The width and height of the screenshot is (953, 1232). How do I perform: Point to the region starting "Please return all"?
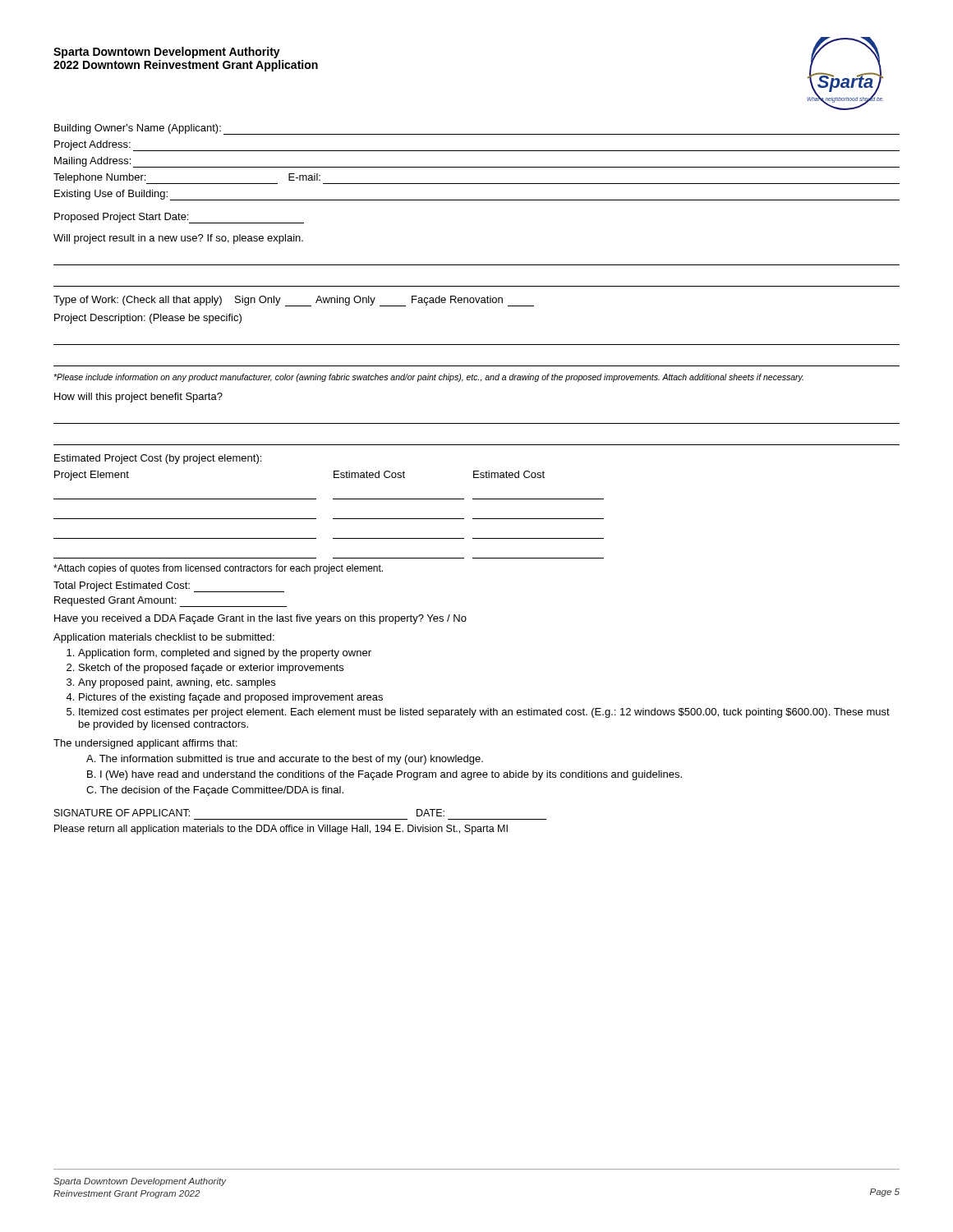(281, 829)
